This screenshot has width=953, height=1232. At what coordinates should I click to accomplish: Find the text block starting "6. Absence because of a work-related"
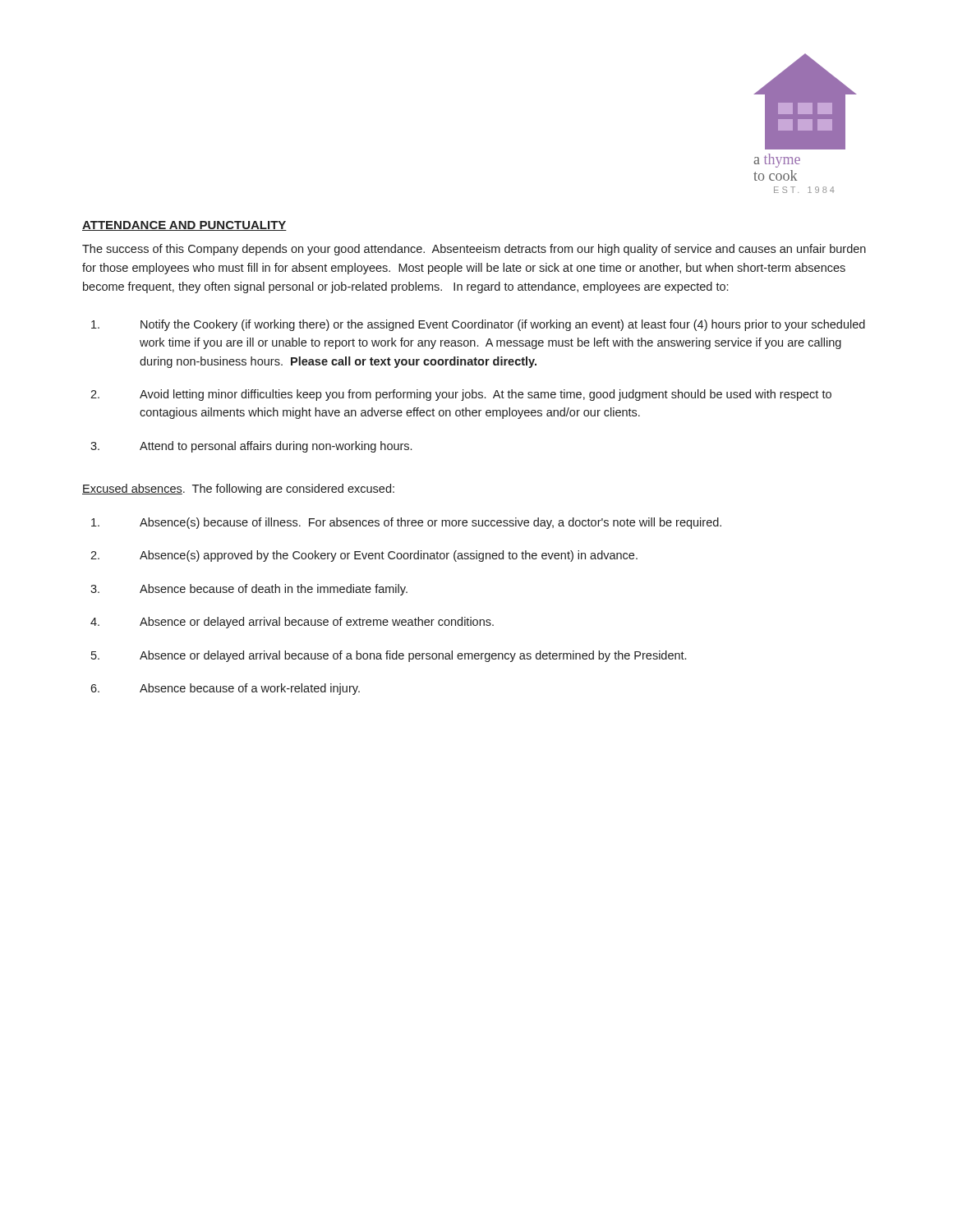coord(225,689)
